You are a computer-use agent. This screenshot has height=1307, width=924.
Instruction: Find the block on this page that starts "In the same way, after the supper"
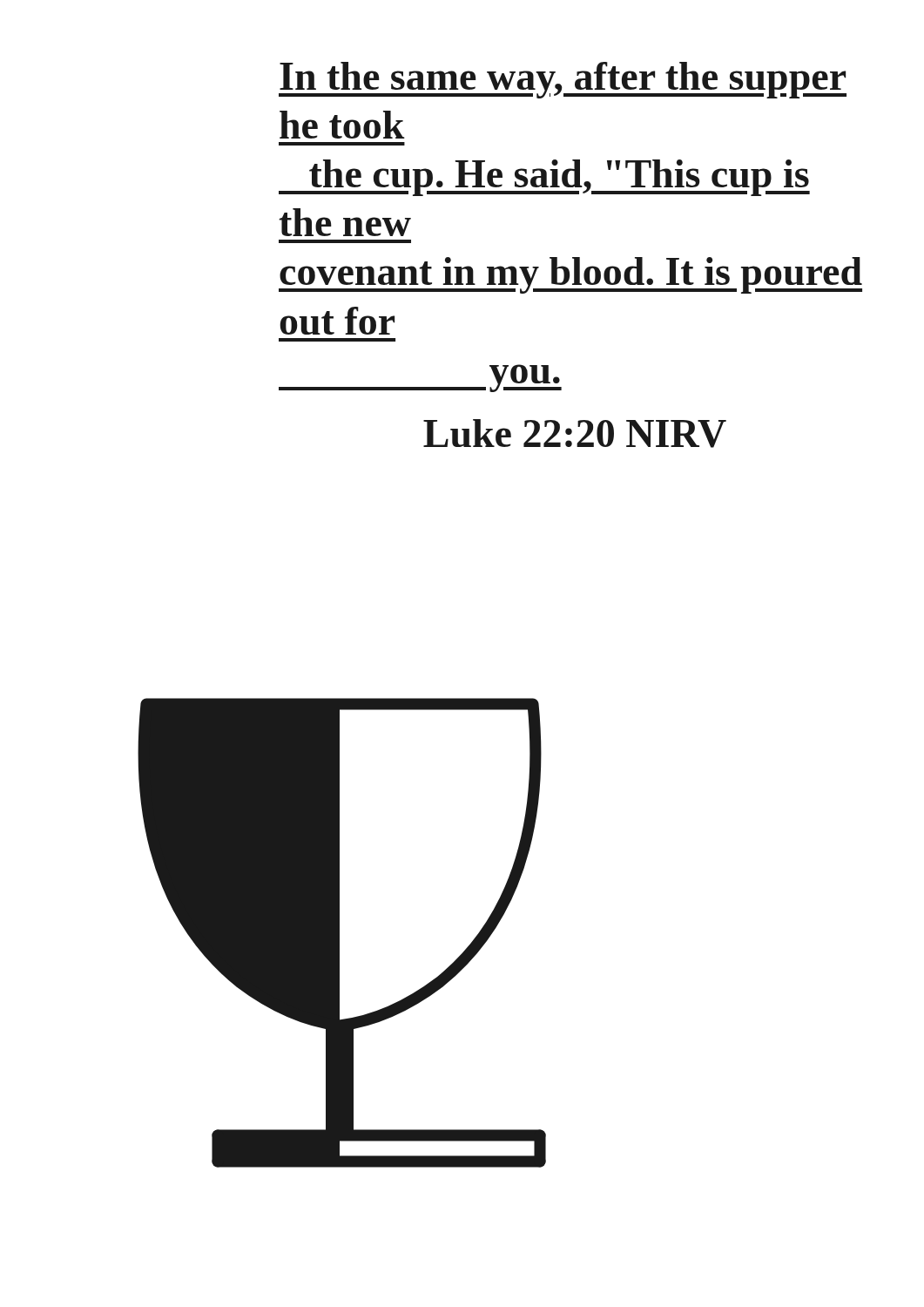tap(575, 254)
